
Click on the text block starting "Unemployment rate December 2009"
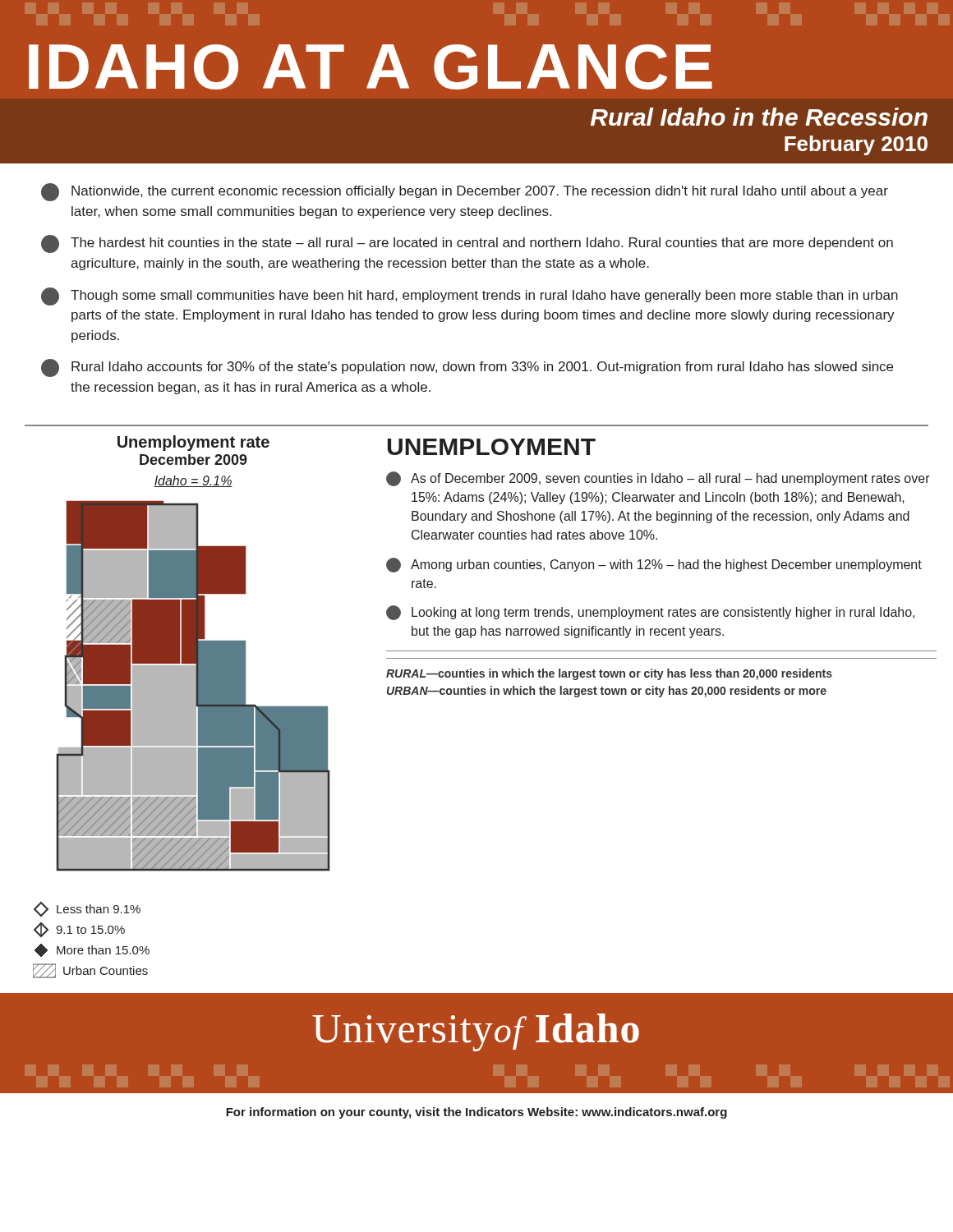(193, 451)
